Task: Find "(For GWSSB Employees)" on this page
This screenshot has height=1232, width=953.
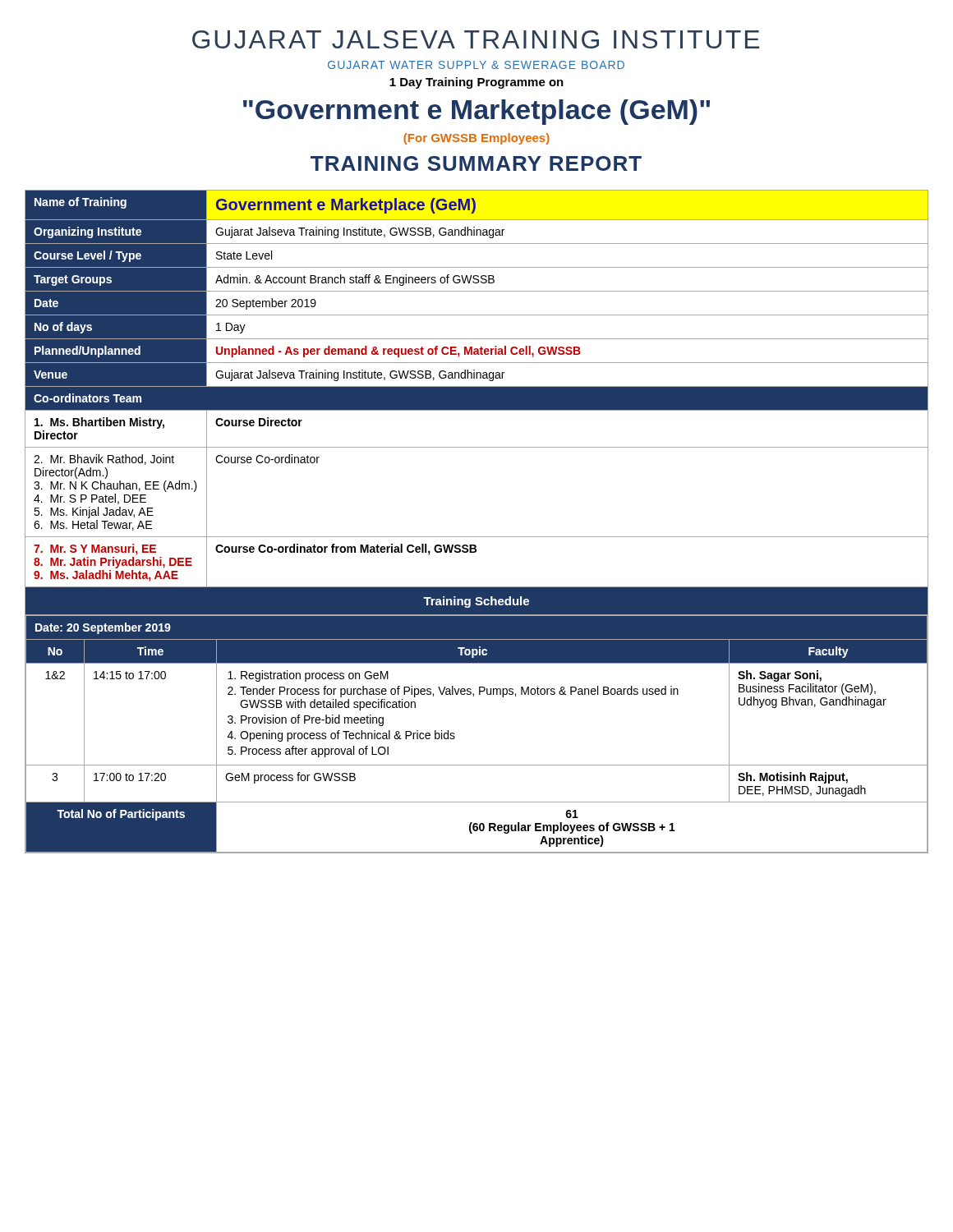Action: point(476,138)
